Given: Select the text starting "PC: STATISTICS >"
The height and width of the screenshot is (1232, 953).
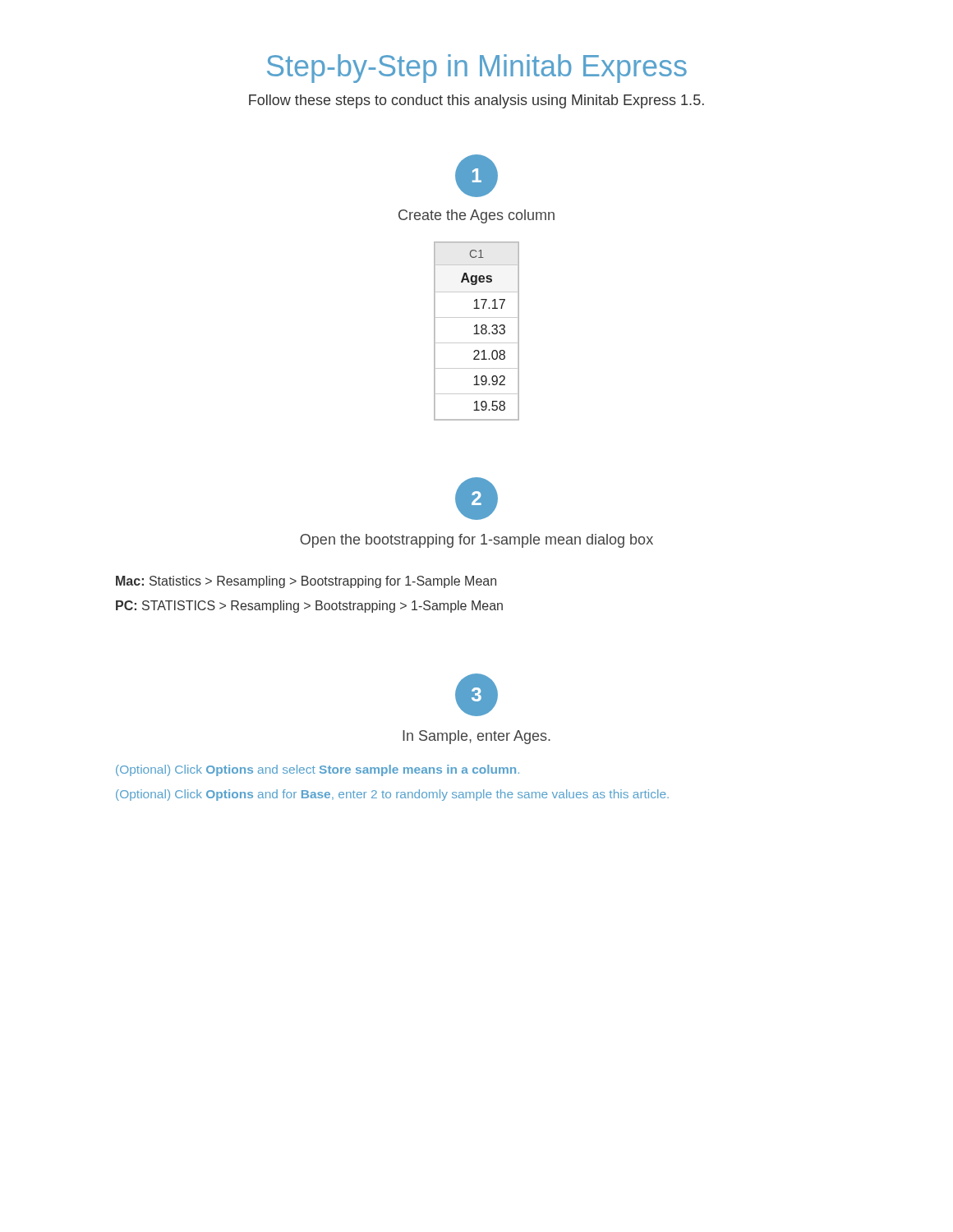Looking at the screenshot, I should click(309, 606).
